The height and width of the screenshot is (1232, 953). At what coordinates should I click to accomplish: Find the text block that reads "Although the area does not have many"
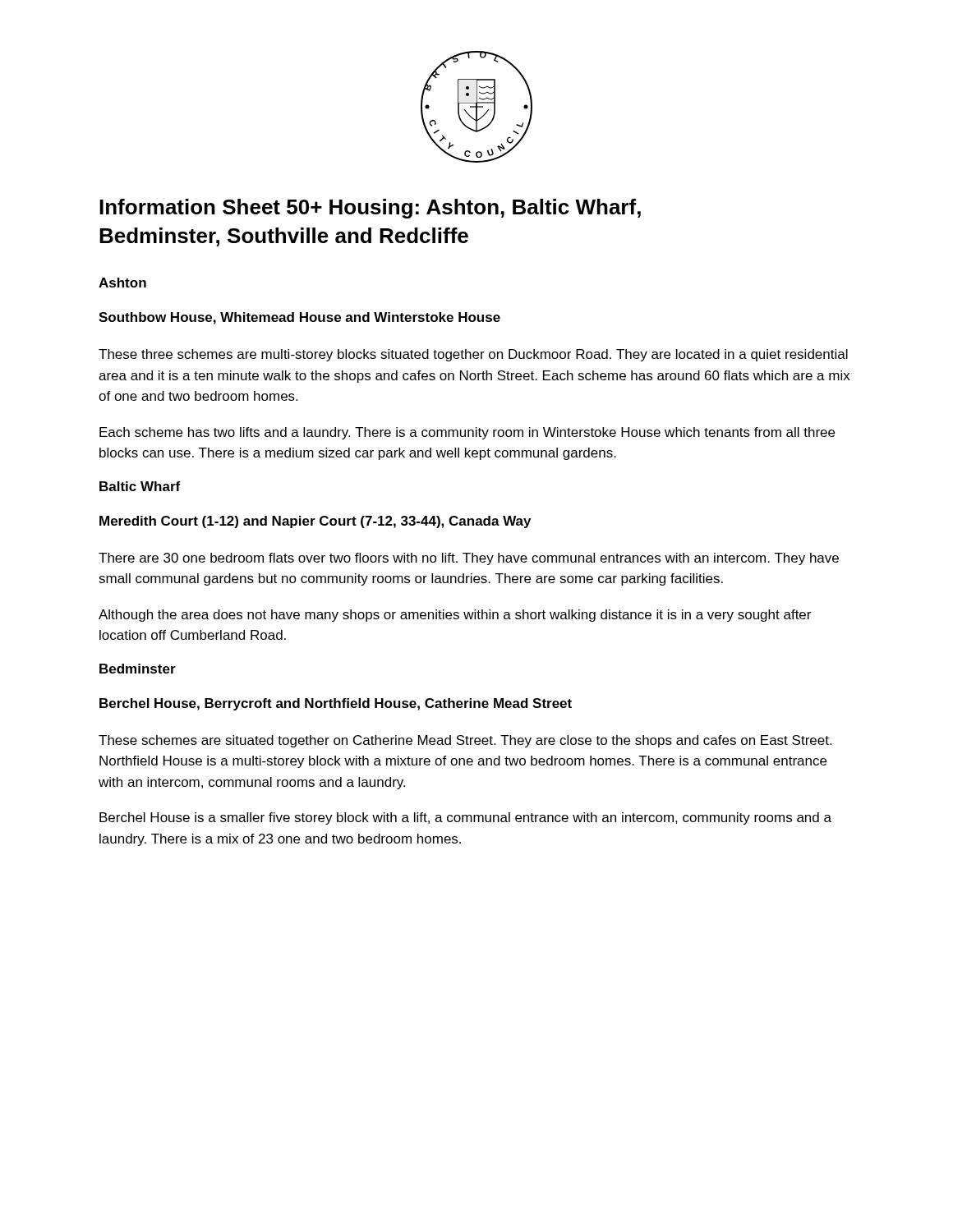click(476, 625)
